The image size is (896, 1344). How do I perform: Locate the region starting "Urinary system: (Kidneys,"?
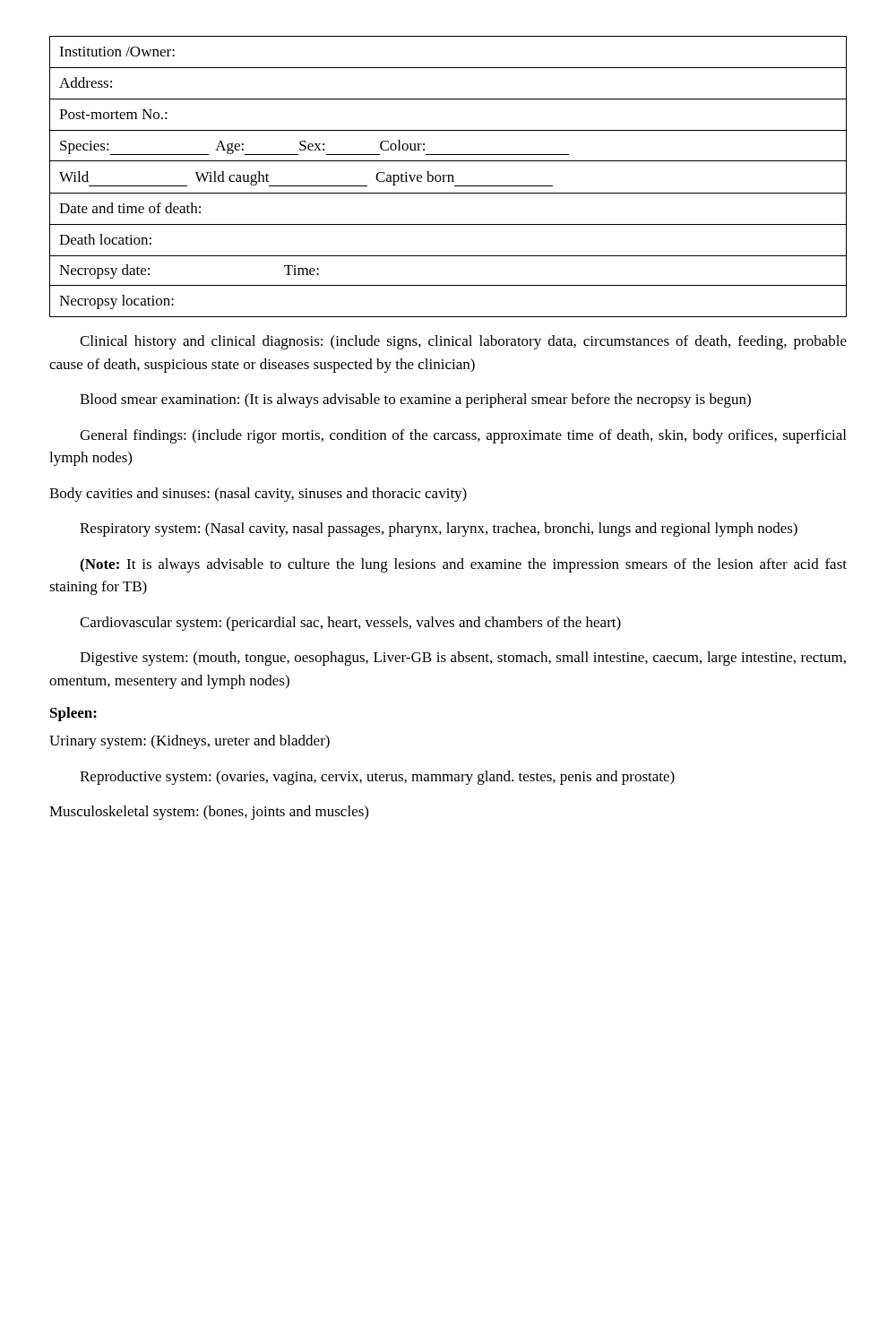click(x=190, y=741)
